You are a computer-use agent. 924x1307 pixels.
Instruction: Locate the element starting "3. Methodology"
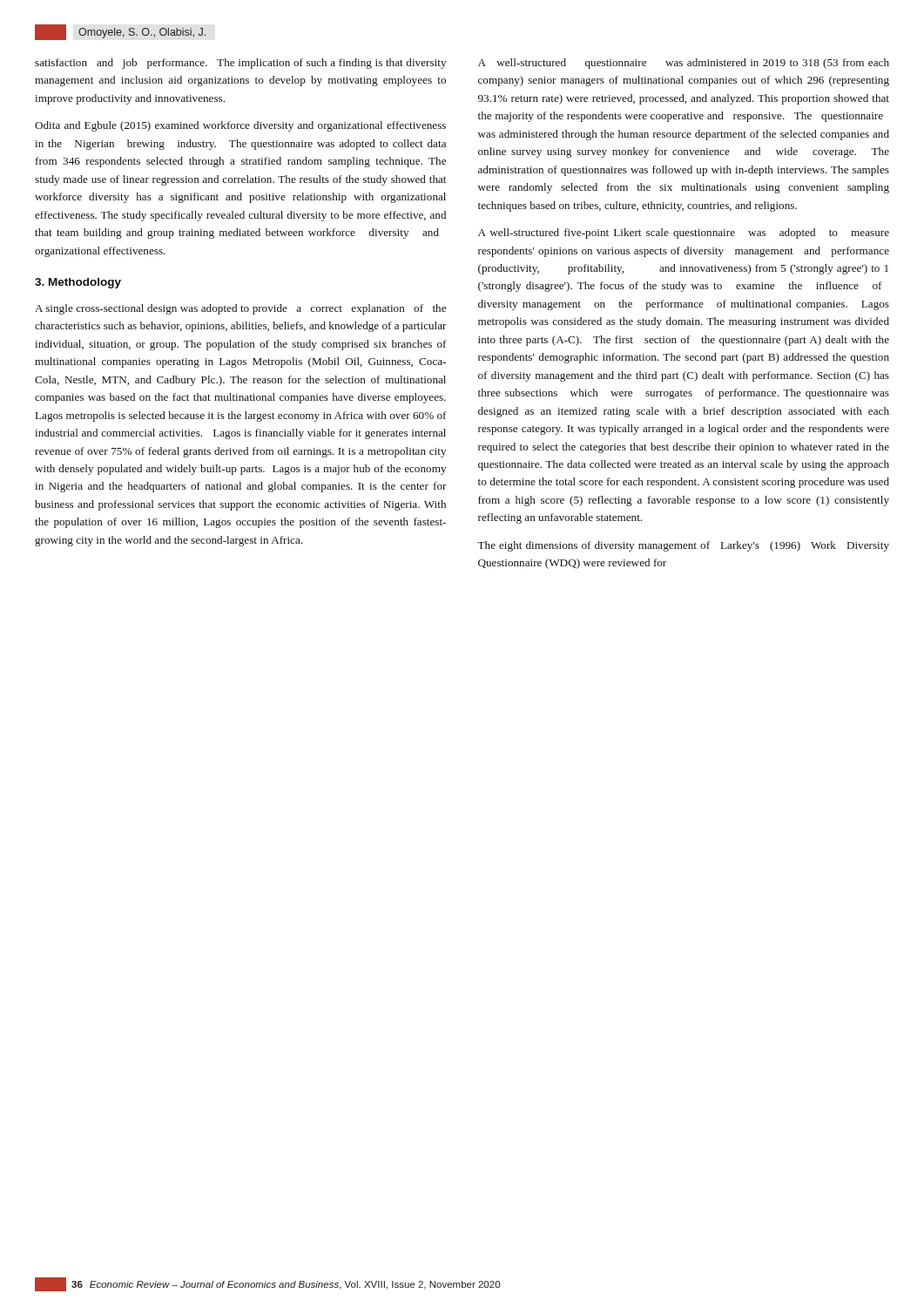coord(78,282)
